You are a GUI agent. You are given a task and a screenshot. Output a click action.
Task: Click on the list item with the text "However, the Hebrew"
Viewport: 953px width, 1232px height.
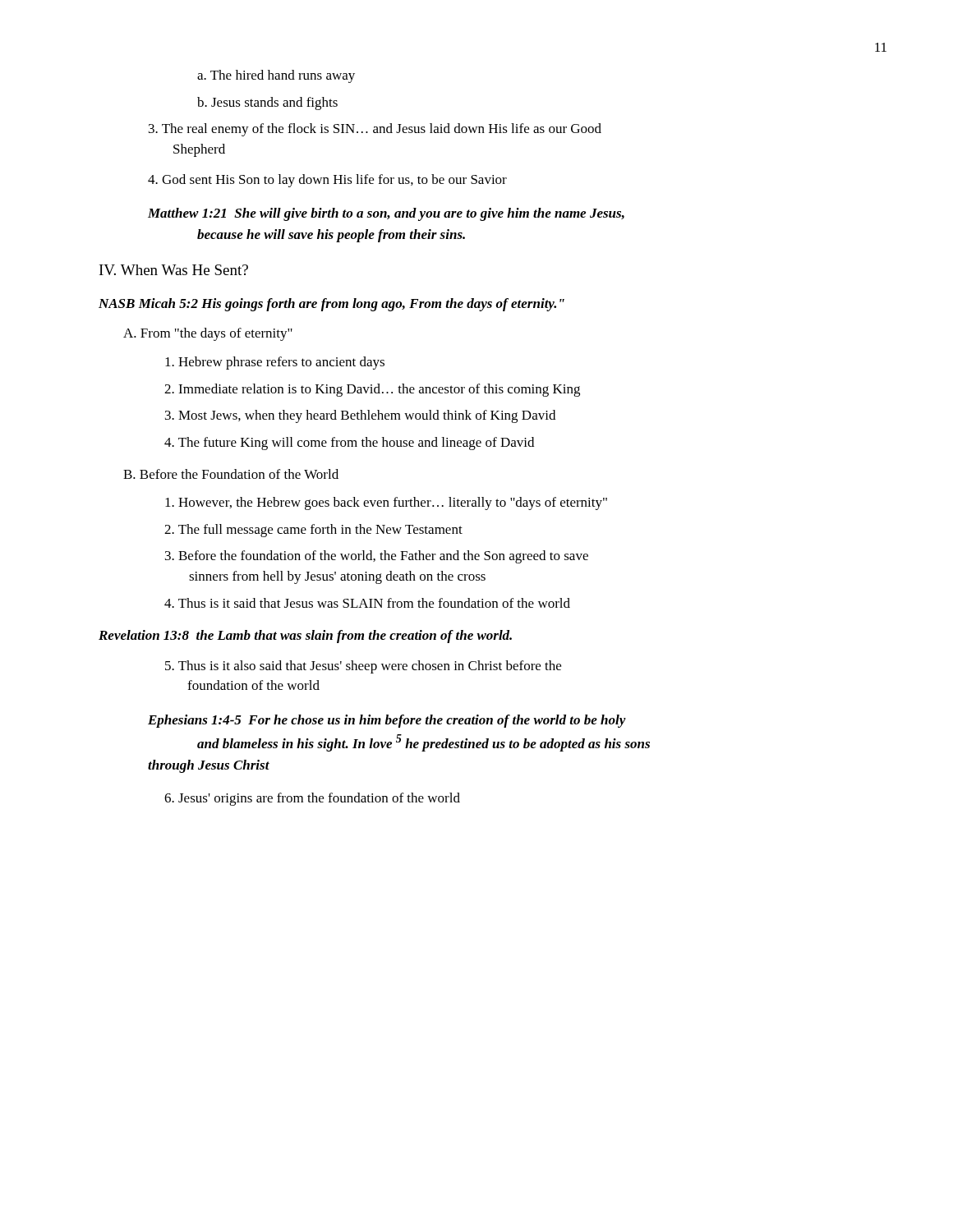click(x=386, y=502)
